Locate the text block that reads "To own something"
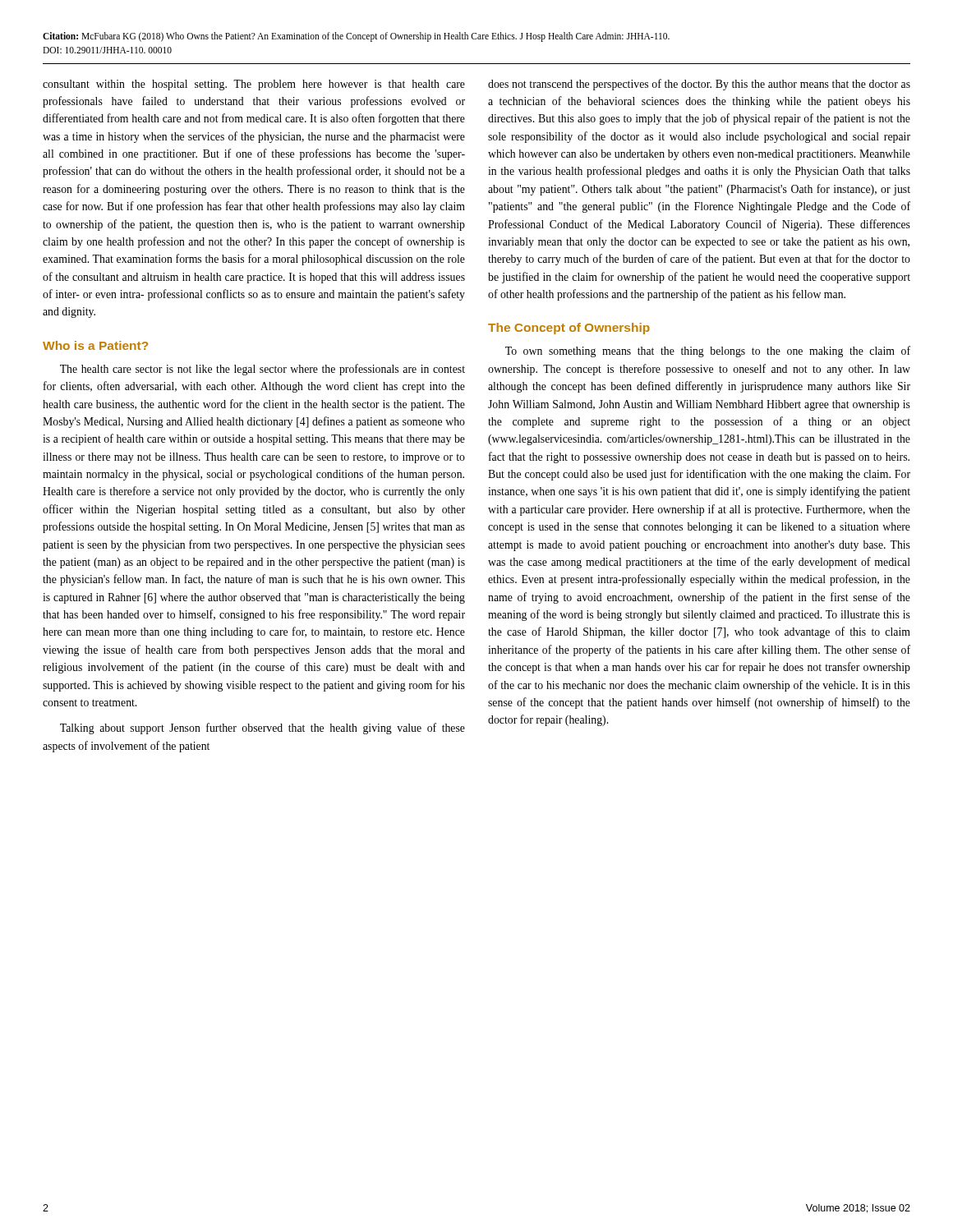Viewport: 953px width, 1232px height. 699,536
